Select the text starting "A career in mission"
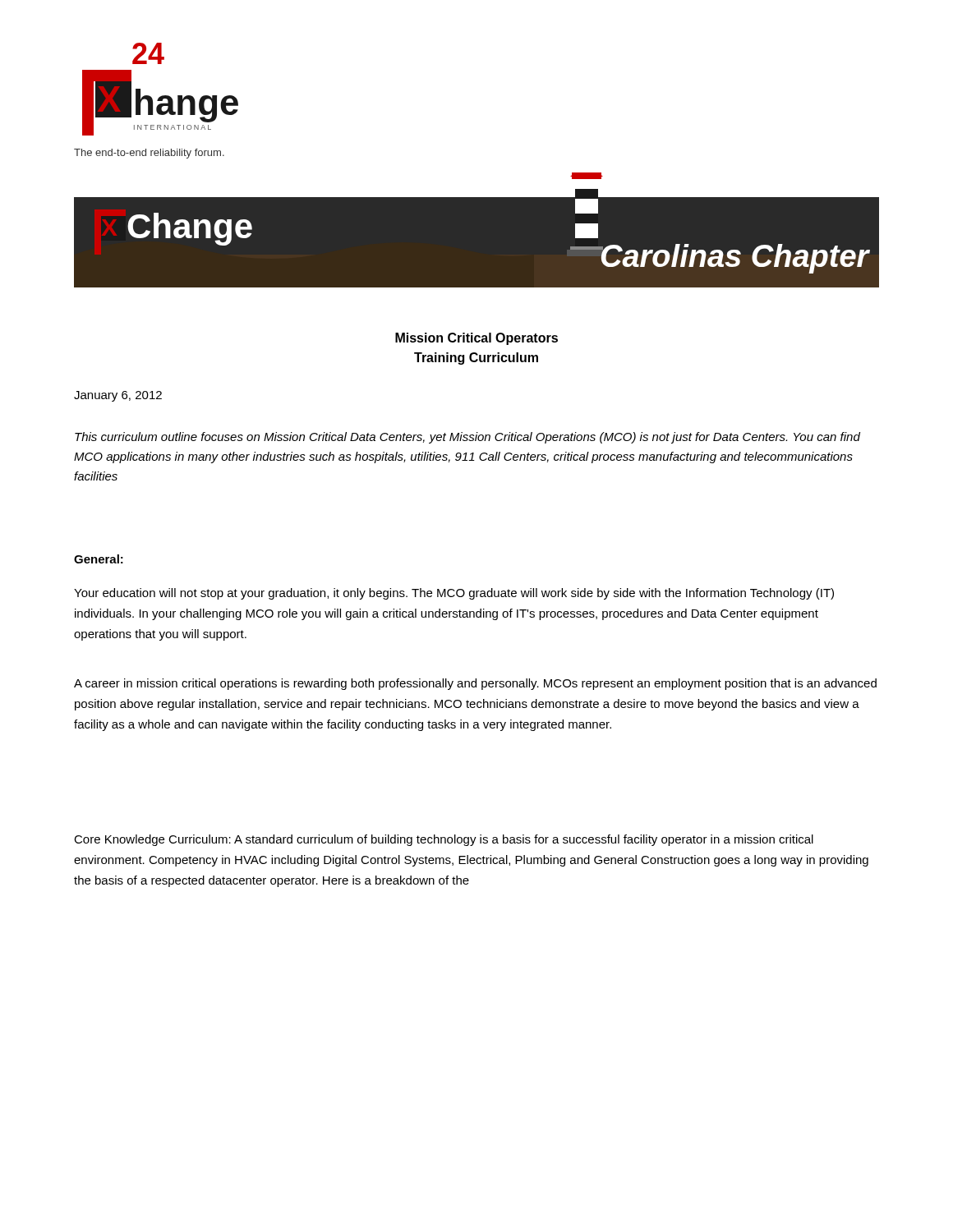The width and height of the screenshot is (953, 1232). point(476,703)
